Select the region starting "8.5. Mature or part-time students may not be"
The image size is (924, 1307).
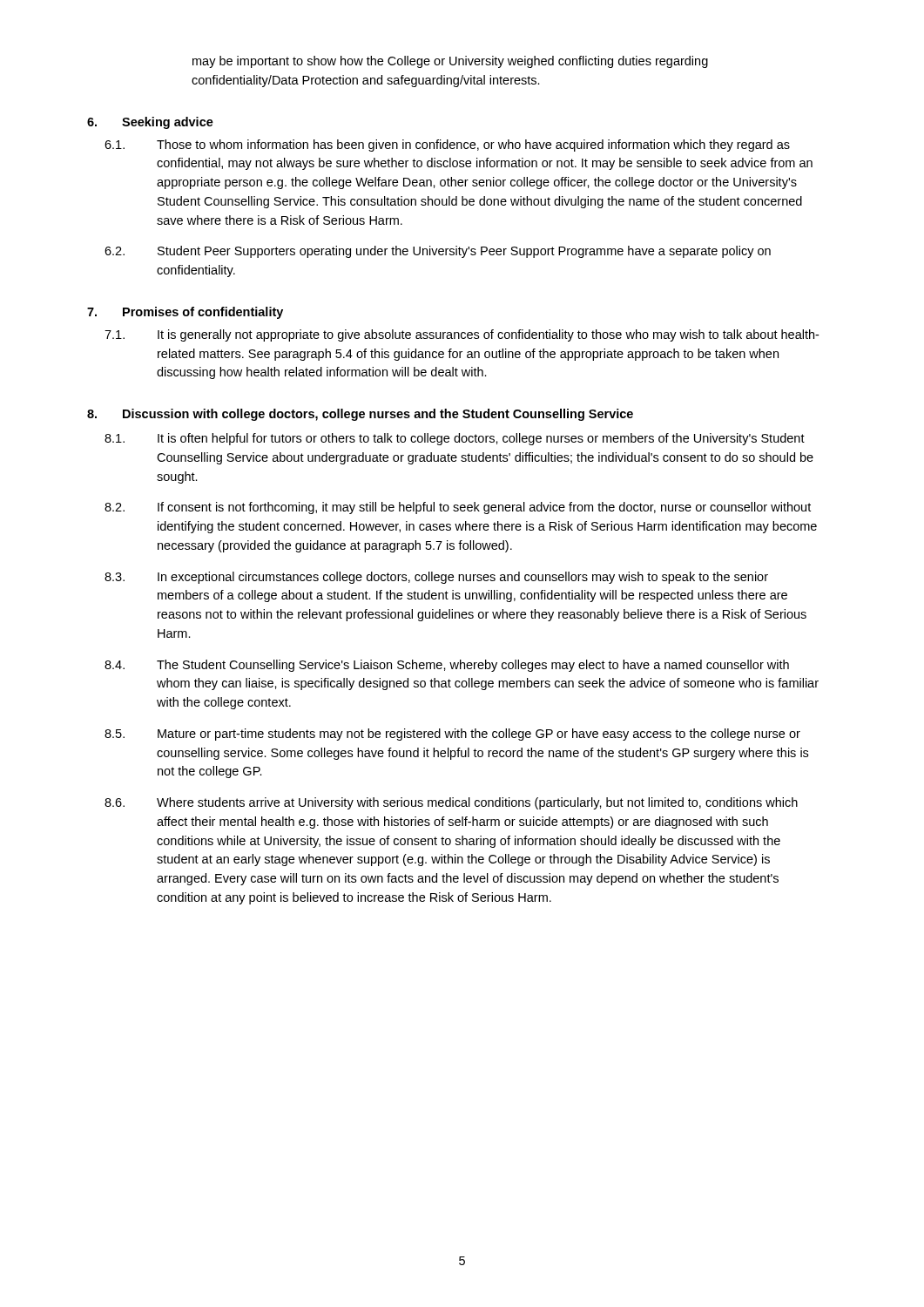(x=462, y=753)
